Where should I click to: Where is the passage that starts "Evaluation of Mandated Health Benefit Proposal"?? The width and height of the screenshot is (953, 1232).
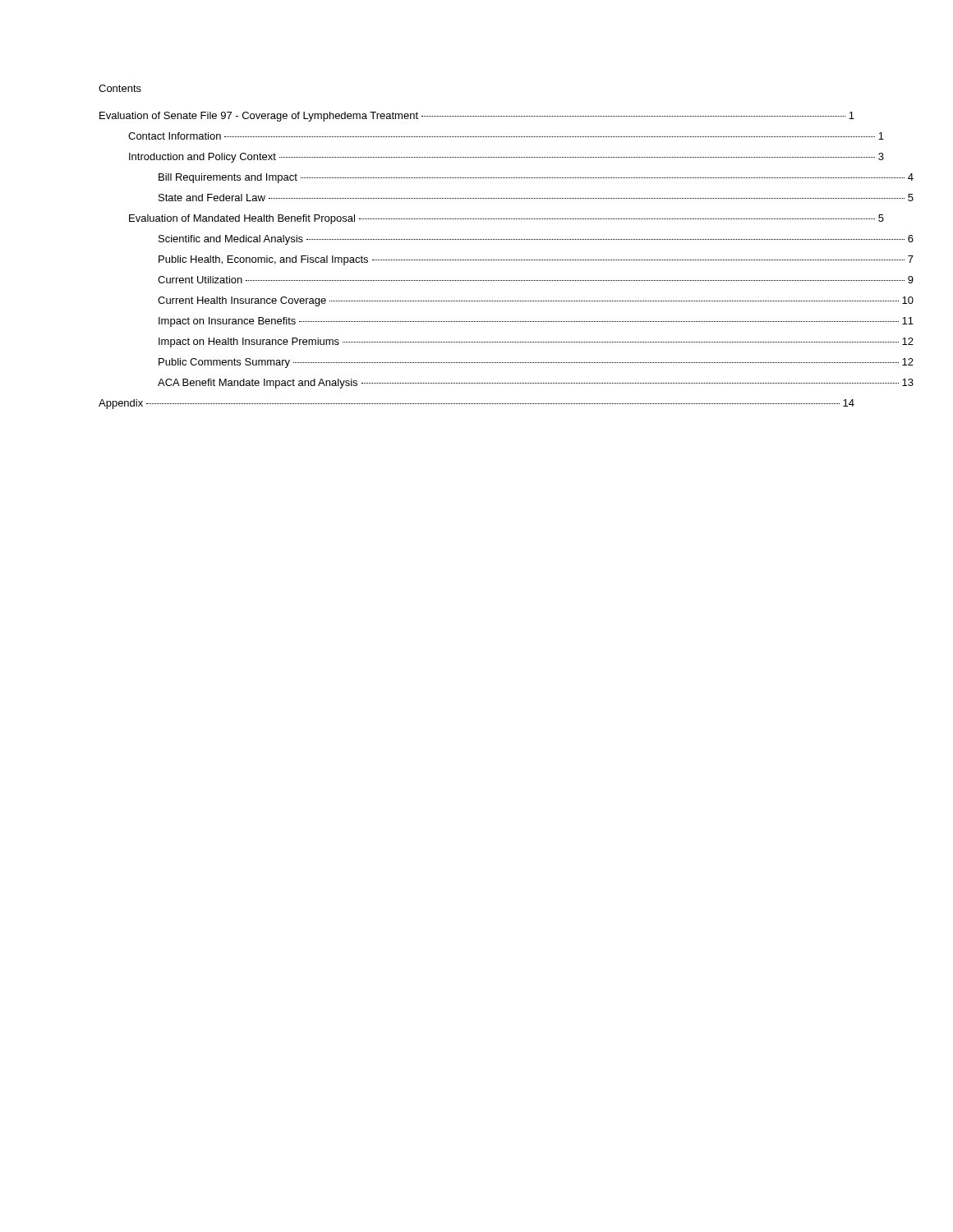[506, 218]
